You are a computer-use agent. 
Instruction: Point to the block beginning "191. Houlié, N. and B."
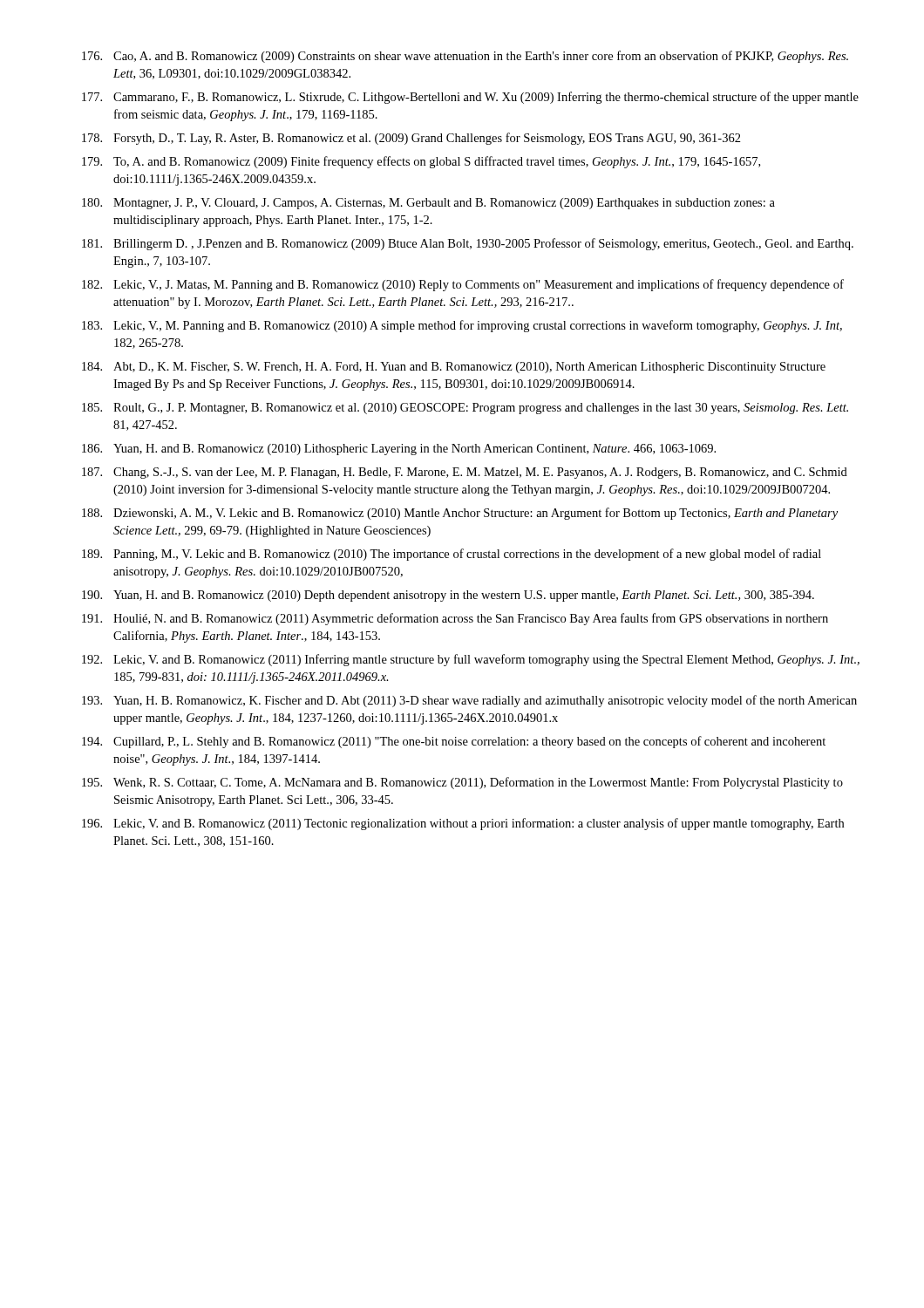462,627
